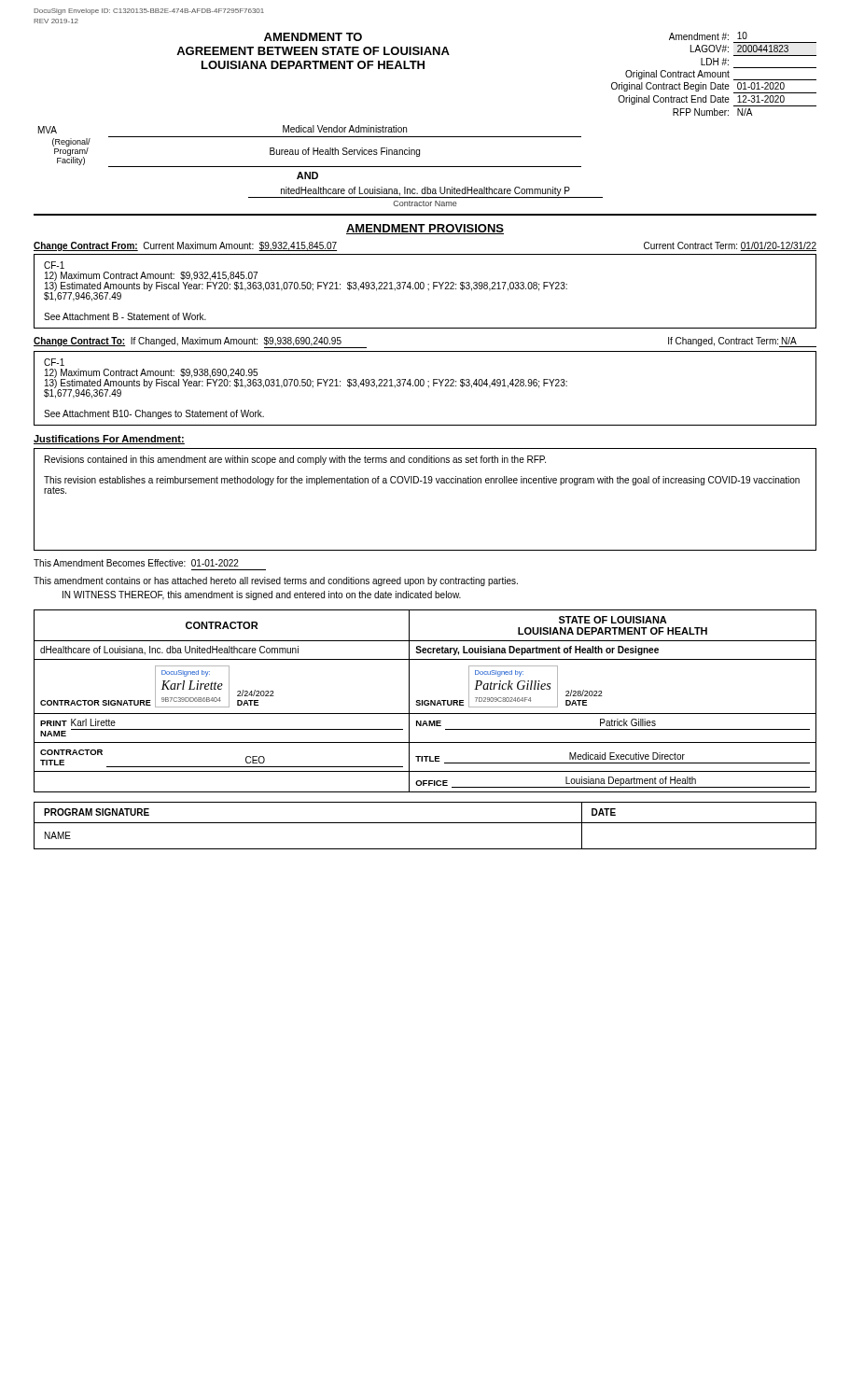Click on the table containing "dHealthcare of Louisiana, Inc."
The image size is (850, 1400).
[x=425, y=701]
